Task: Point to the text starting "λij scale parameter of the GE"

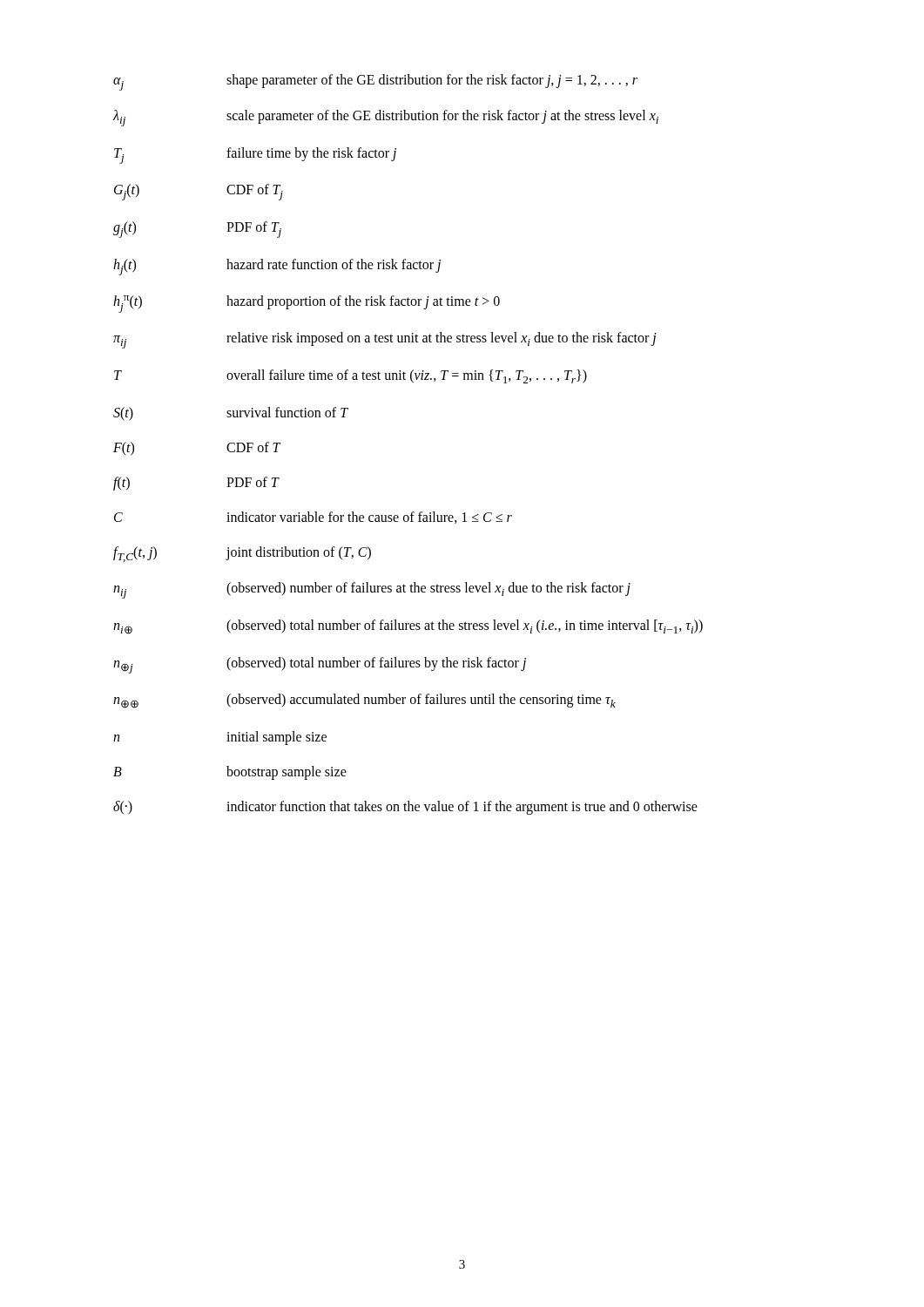Action: pyautogui.click(x=475, y=117)
